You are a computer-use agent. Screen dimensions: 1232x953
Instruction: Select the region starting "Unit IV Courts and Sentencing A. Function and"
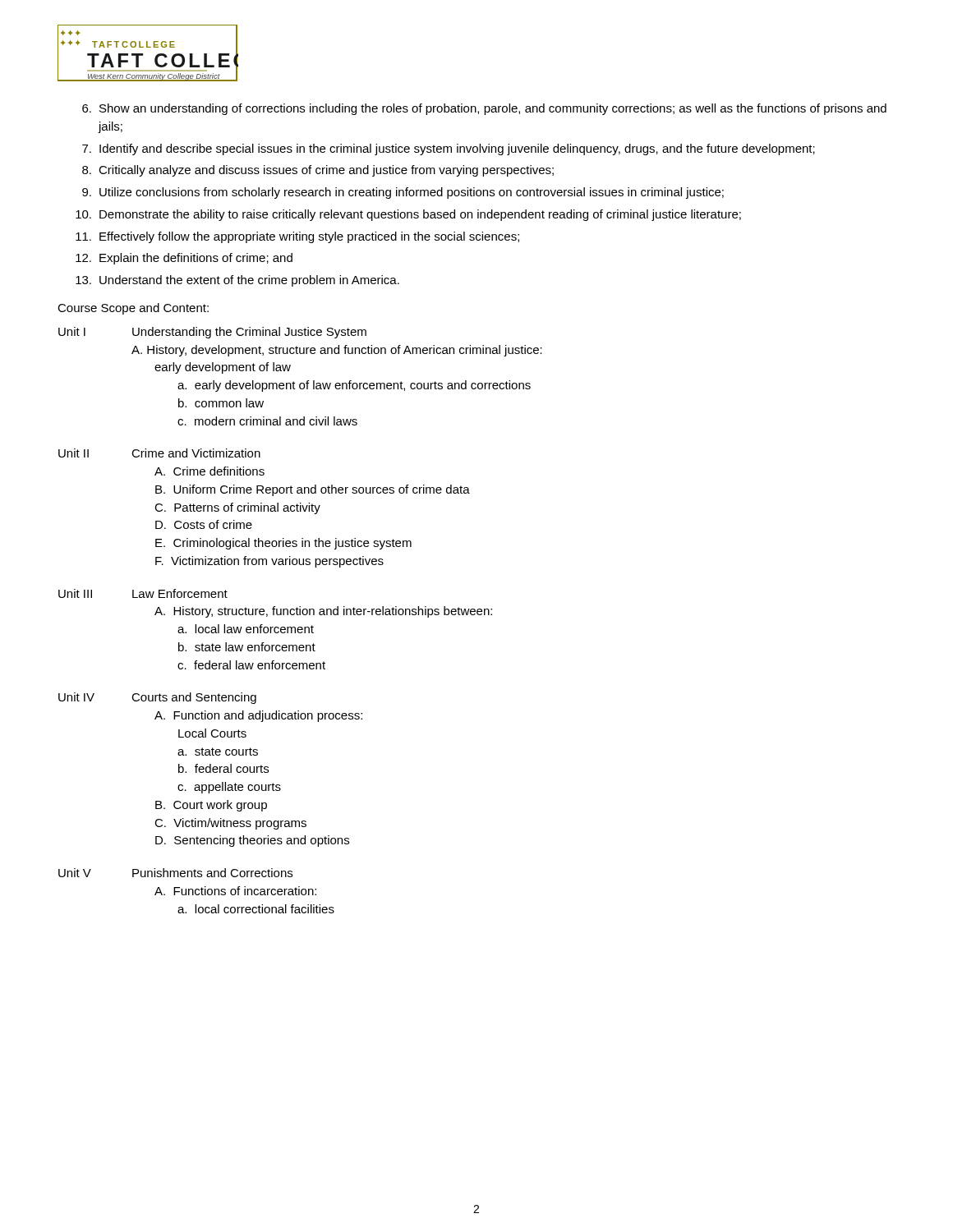tap(157, 698)
